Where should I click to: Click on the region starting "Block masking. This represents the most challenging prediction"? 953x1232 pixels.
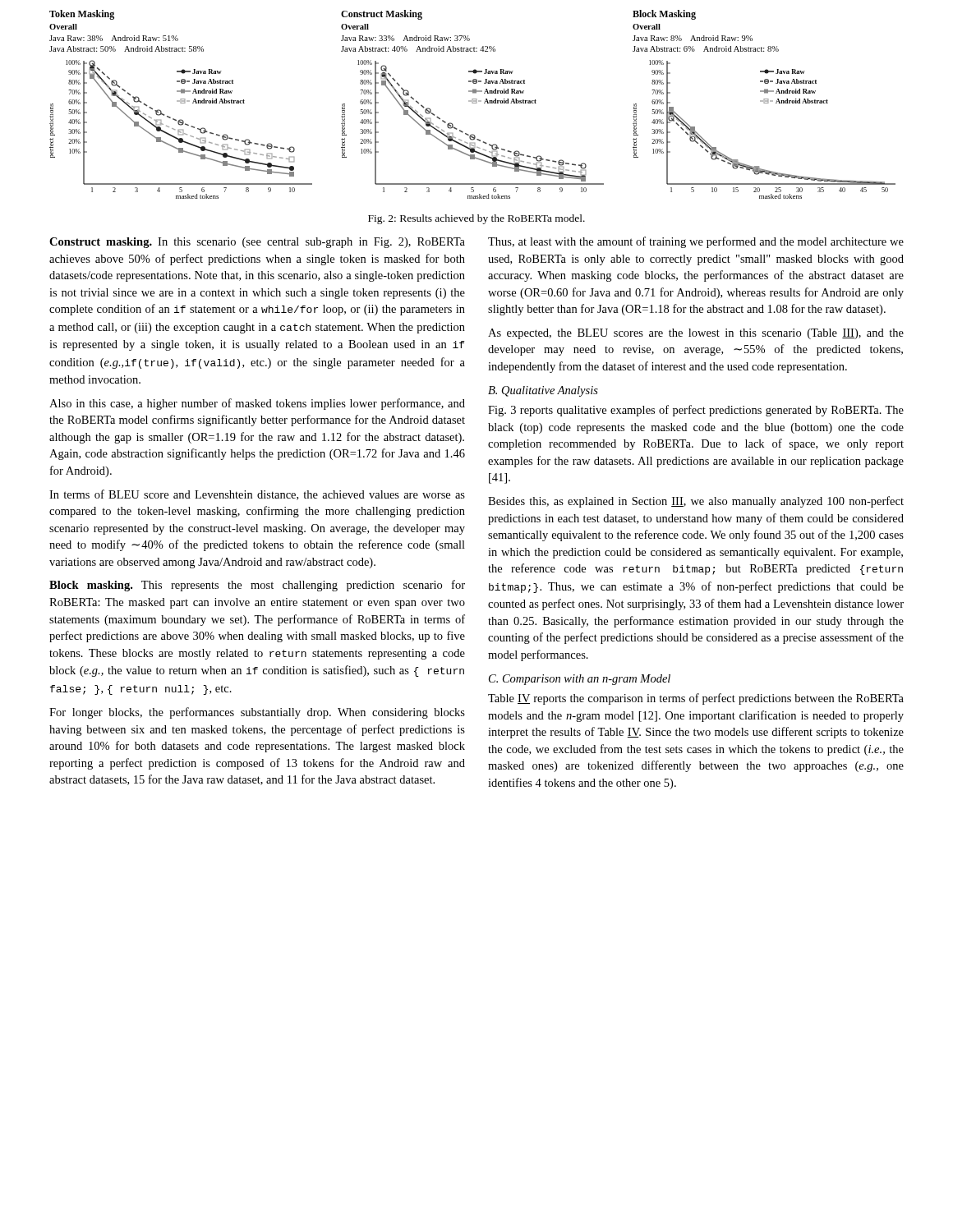(257, 637)
